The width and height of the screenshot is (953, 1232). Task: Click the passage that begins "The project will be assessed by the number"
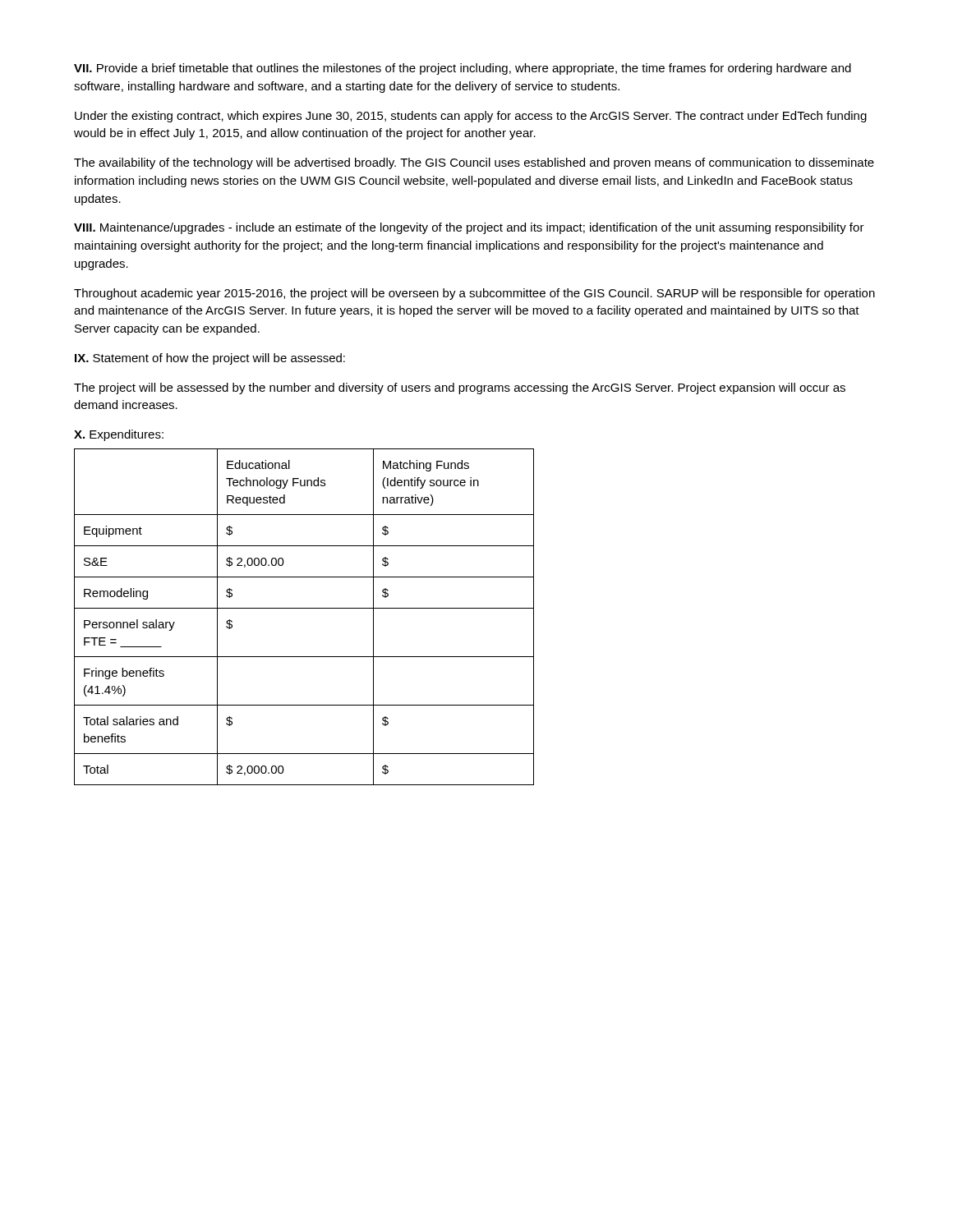(460, 396)
